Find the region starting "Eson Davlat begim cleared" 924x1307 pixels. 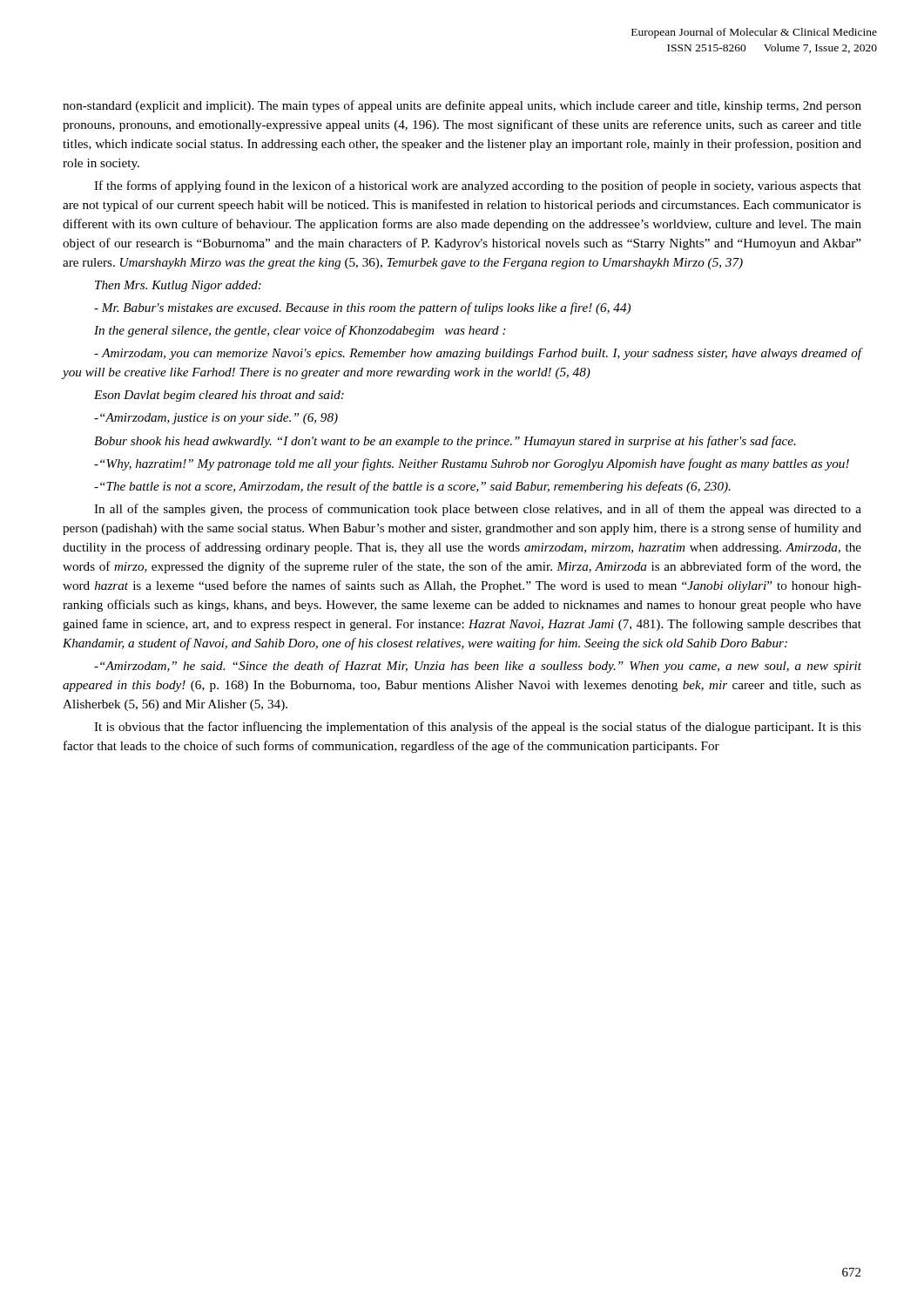(x=219, y=396)
